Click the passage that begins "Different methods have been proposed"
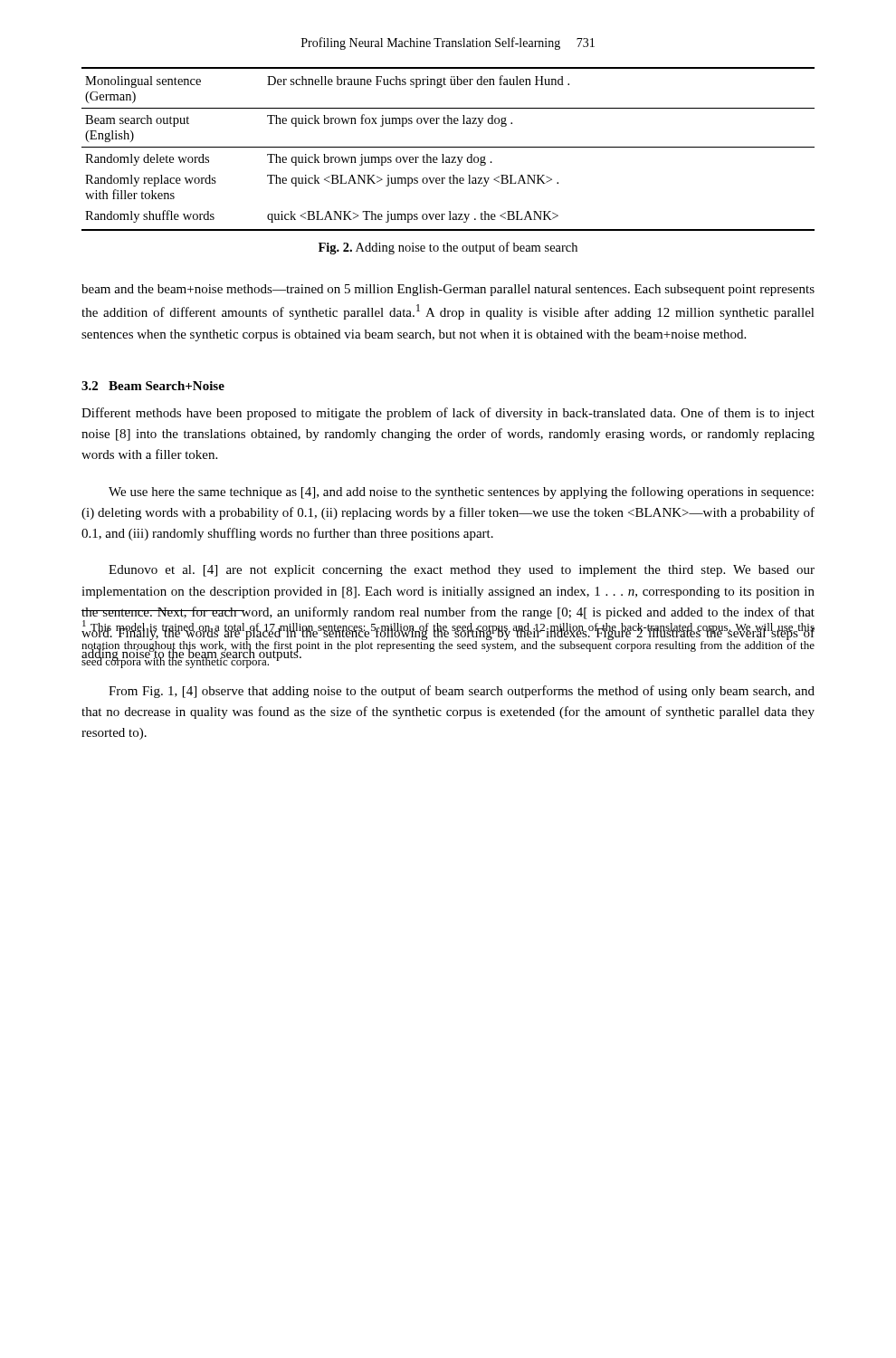Viewport: 896px width, 1358px height. pos(448,434)
